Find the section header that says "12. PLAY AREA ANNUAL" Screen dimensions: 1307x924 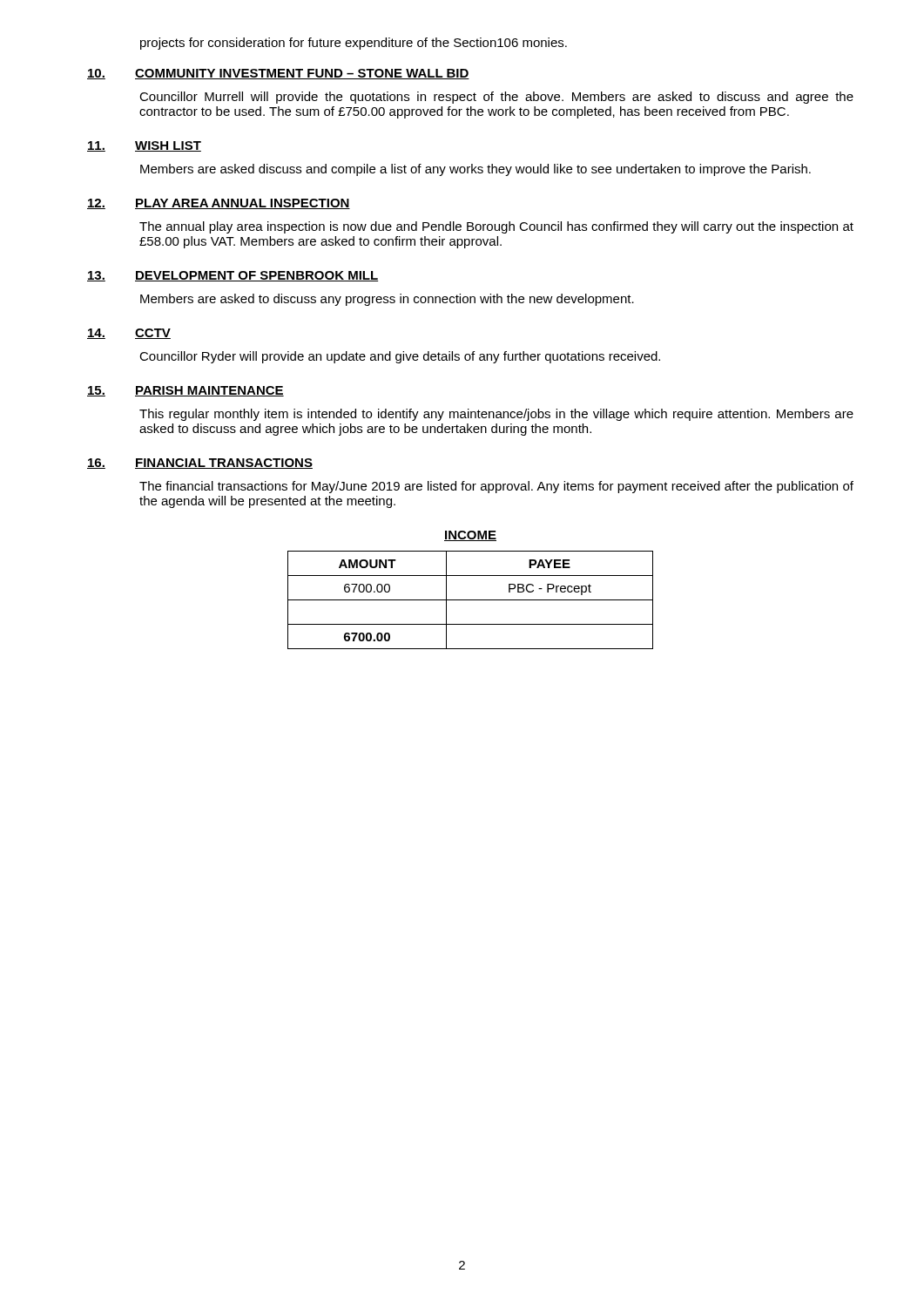[x=470, y=222]
